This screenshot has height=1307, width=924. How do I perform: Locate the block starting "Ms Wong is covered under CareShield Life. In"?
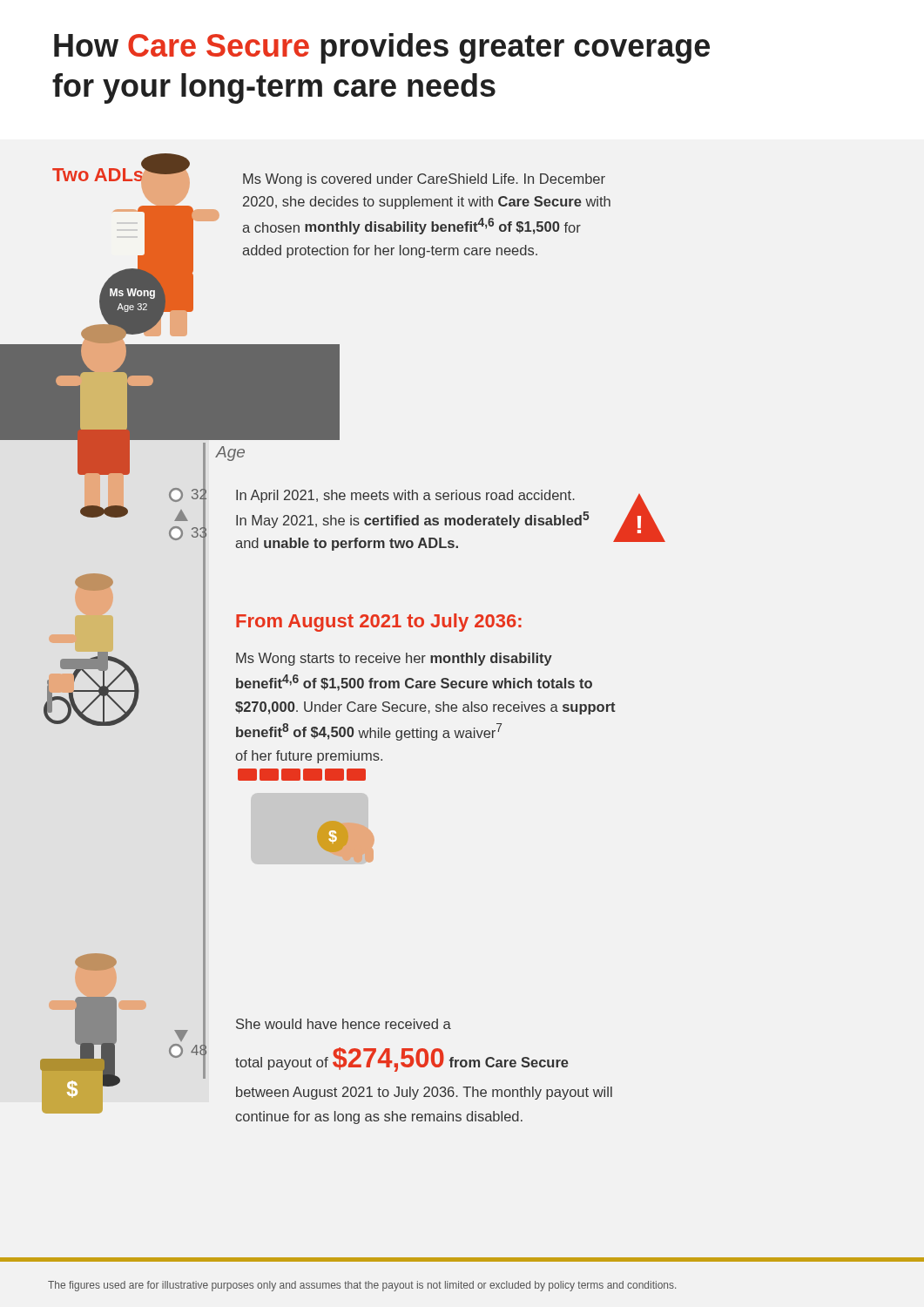click(427, 214)
